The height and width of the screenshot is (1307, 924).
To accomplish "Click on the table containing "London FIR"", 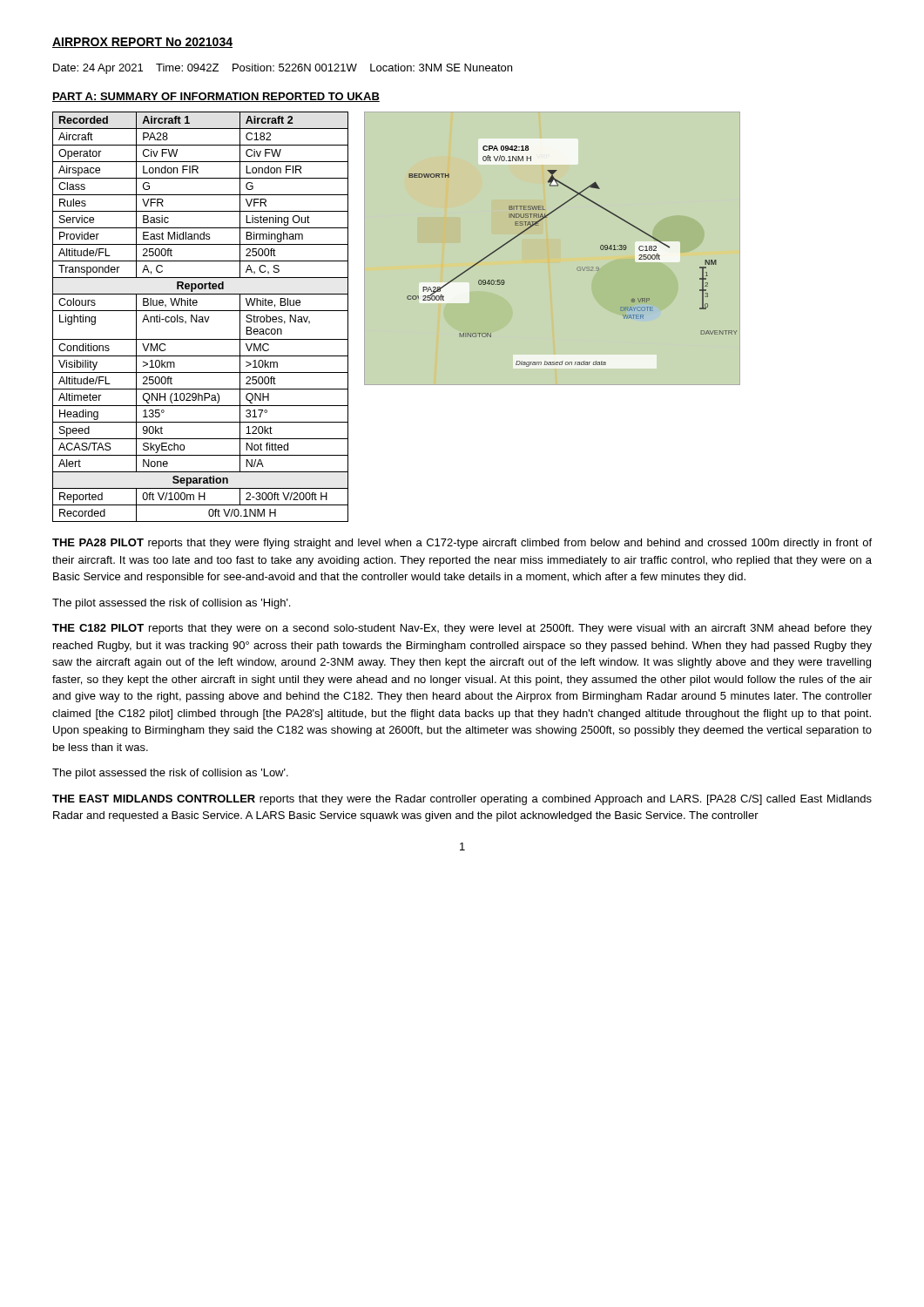I will tap(200, 317).
